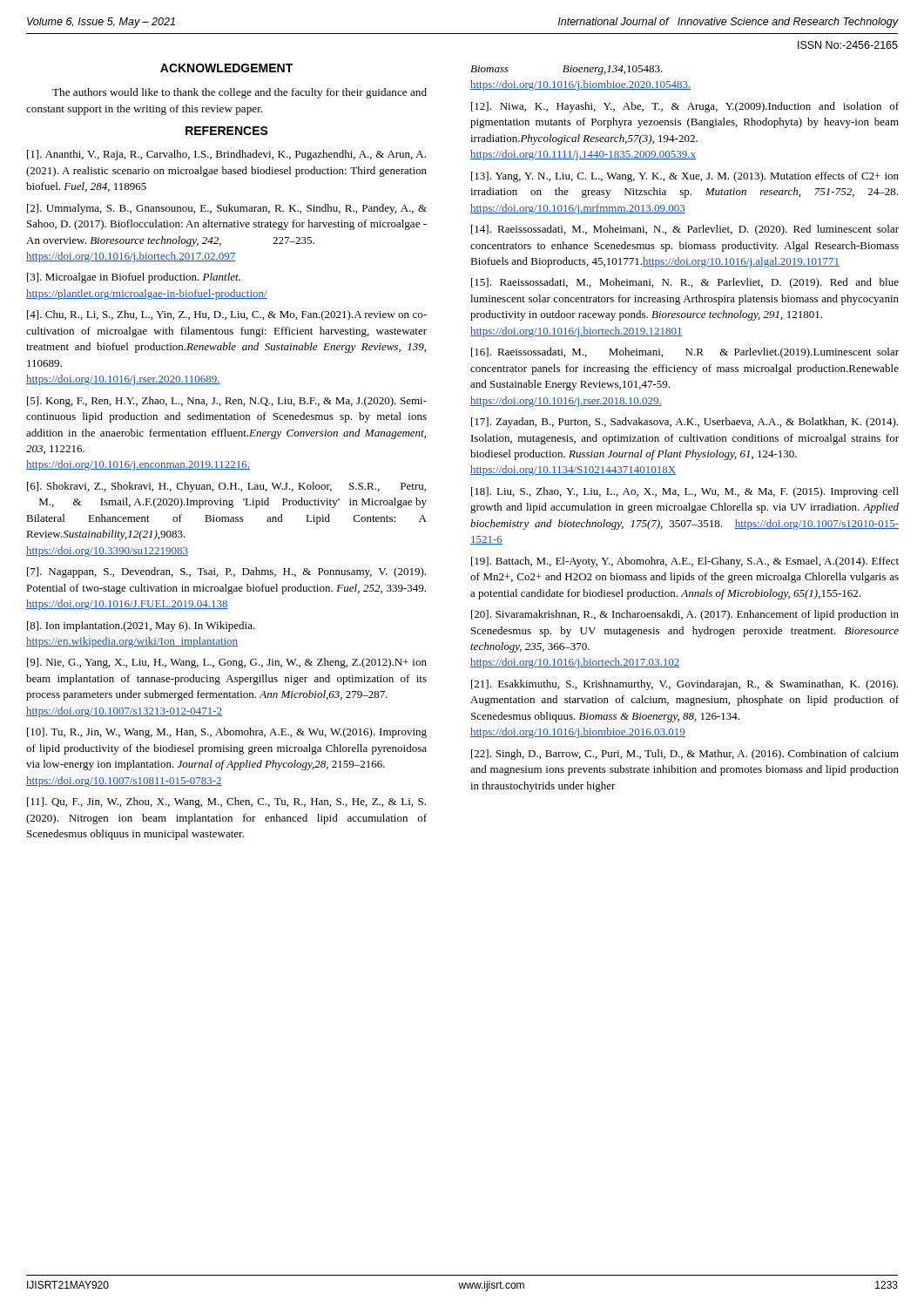
Task: Locate the list item that reads "[1]. Ananthi, V., Raja, R., Carvalho,"
Action: [226, 170]
